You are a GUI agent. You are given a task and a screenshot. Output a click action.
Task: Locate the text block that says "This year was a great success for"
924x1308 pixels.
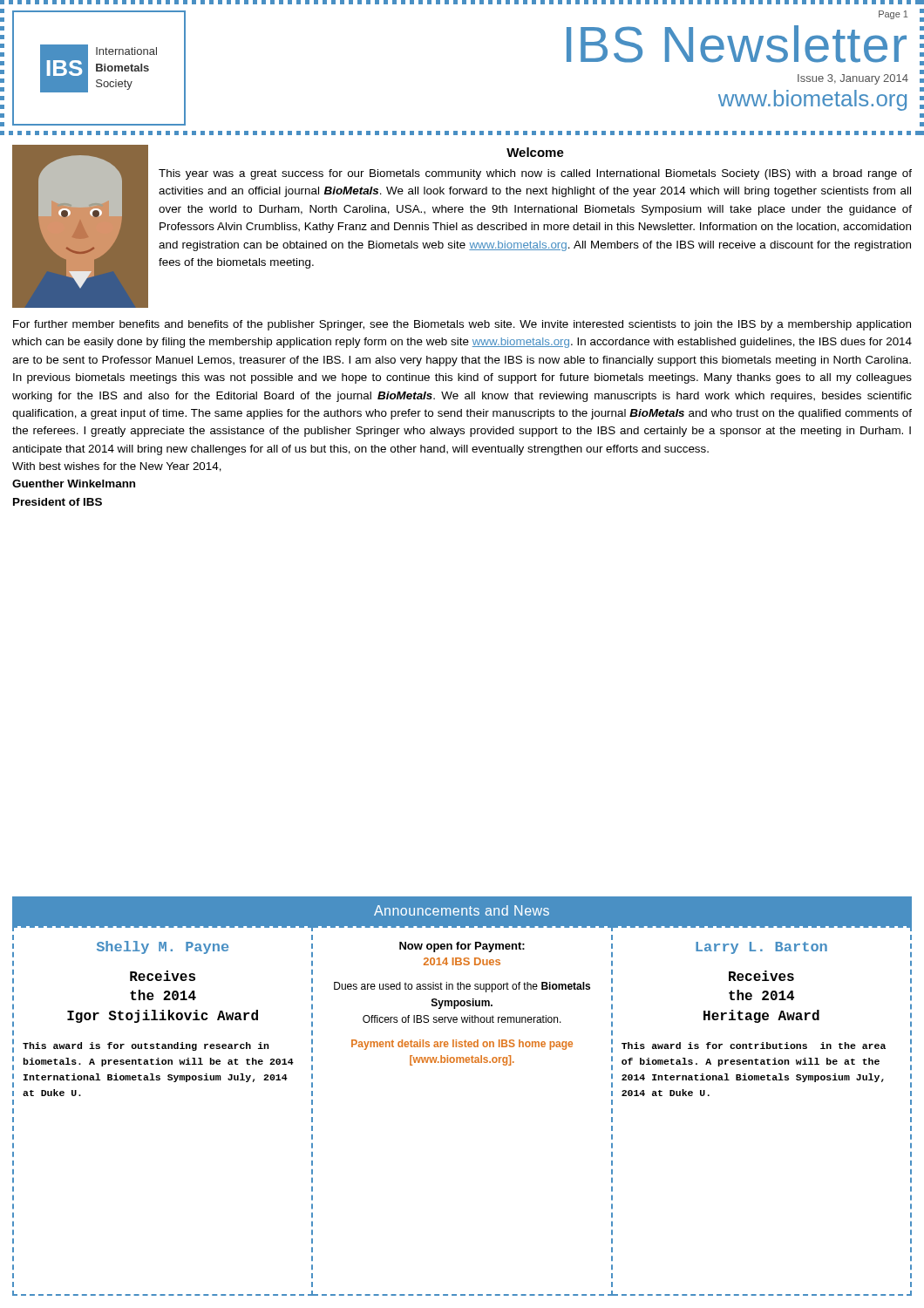[x=535, y=217]
